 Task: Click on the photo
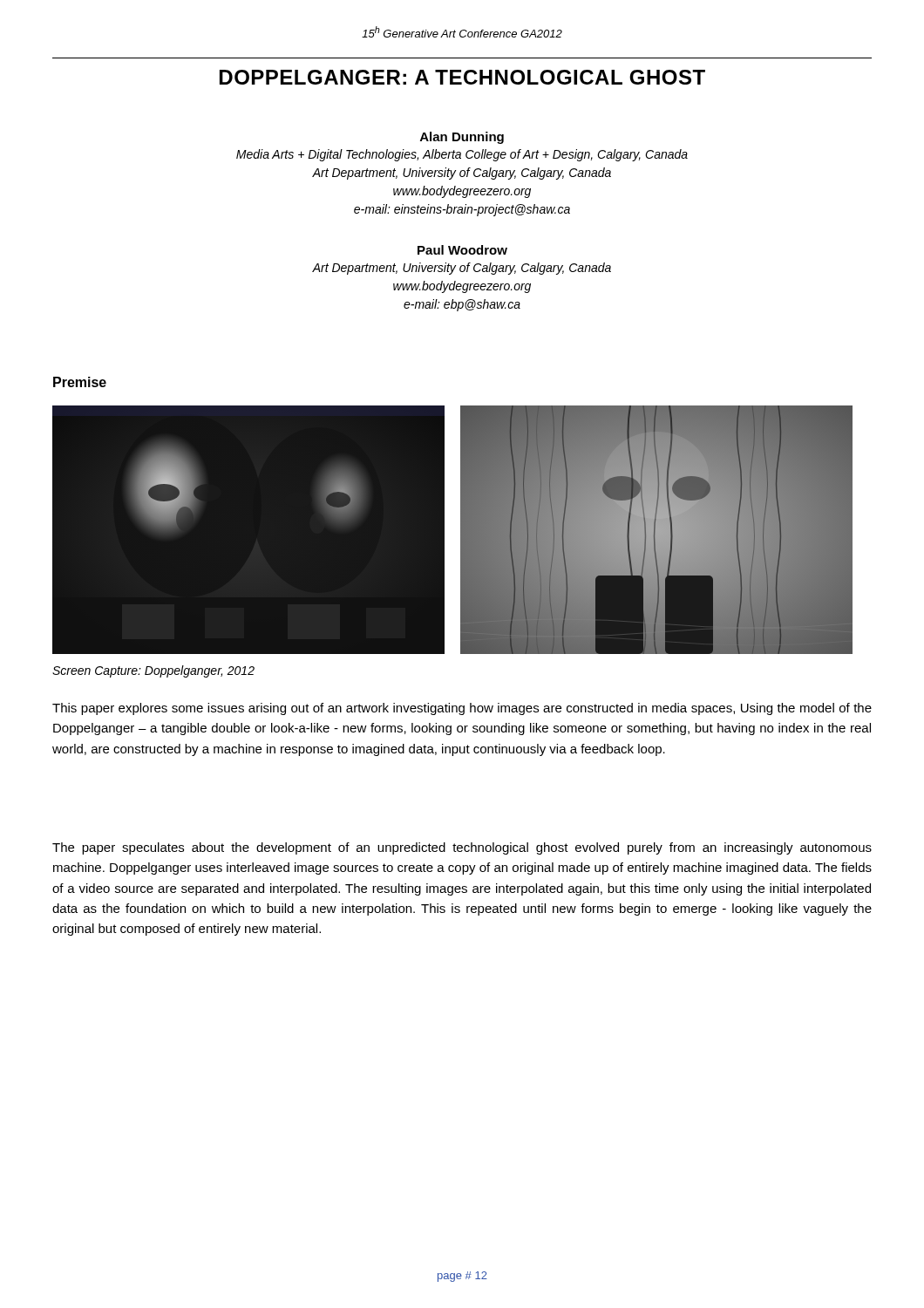[x=462, y=530]
